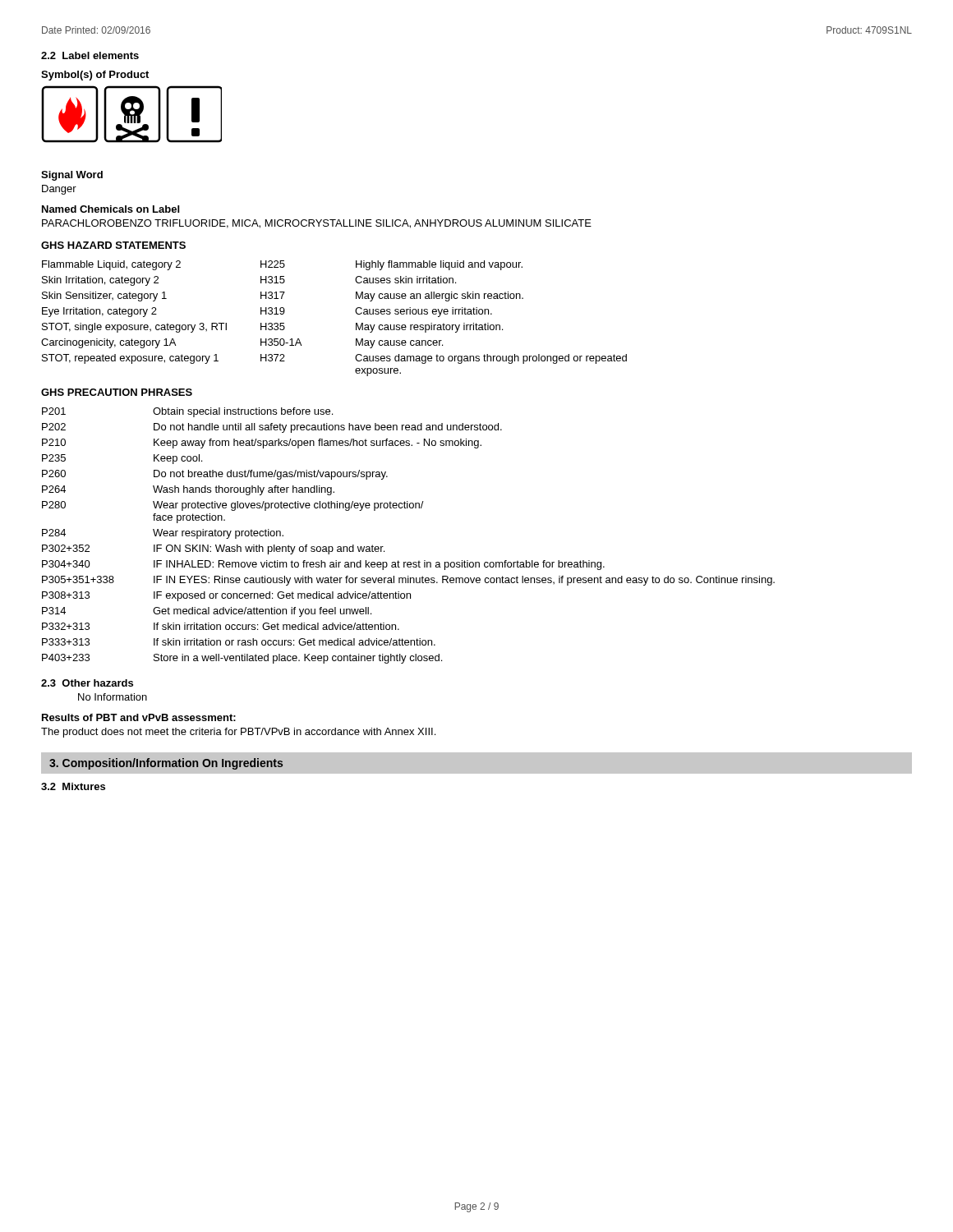This screenshot has width=953, height=1232.
Task: Point to the block starting "No Information"
Action: [112, 697]
